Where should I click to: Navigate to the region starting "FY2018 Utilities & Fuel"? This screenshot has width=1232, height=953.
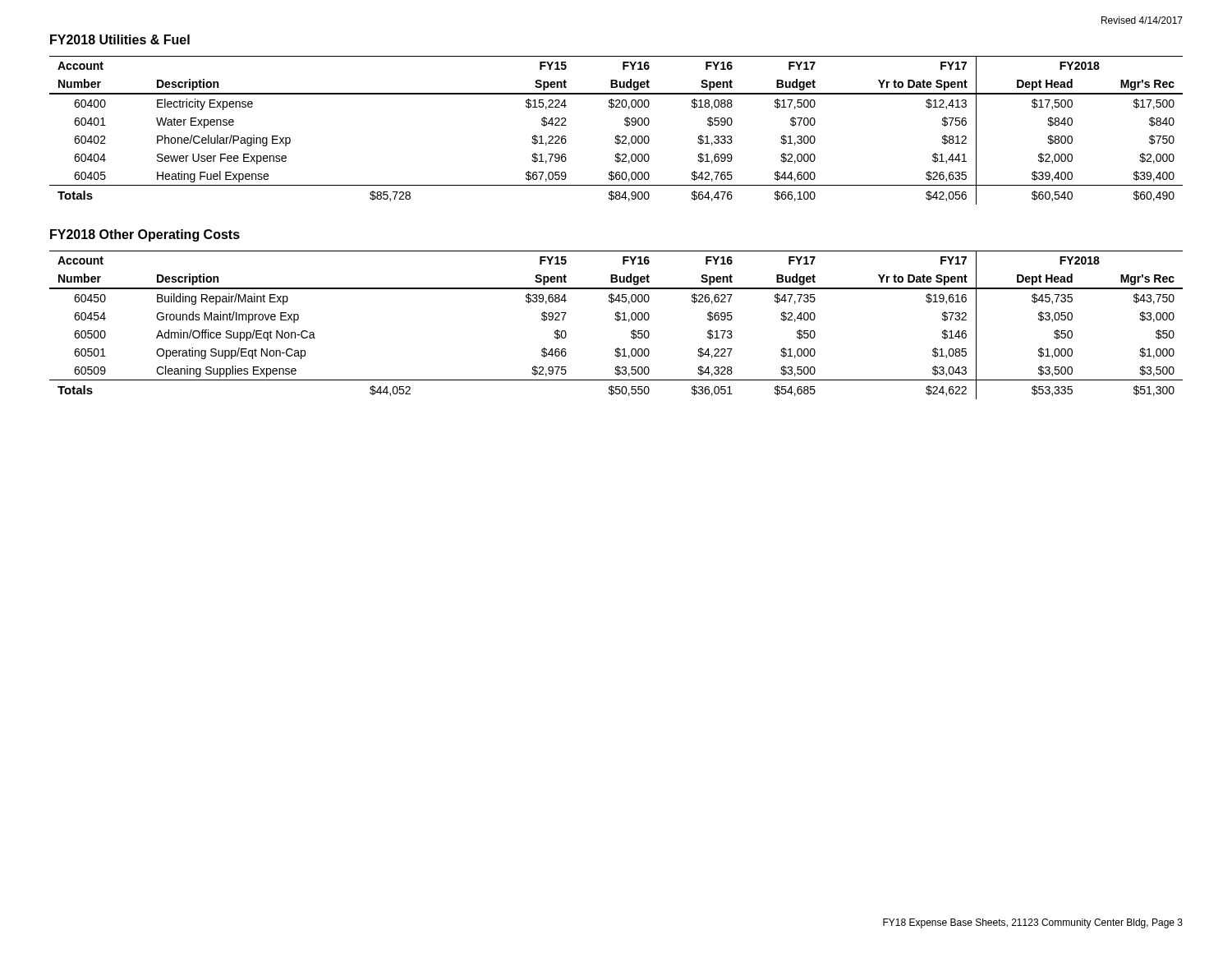coord(120,40)
